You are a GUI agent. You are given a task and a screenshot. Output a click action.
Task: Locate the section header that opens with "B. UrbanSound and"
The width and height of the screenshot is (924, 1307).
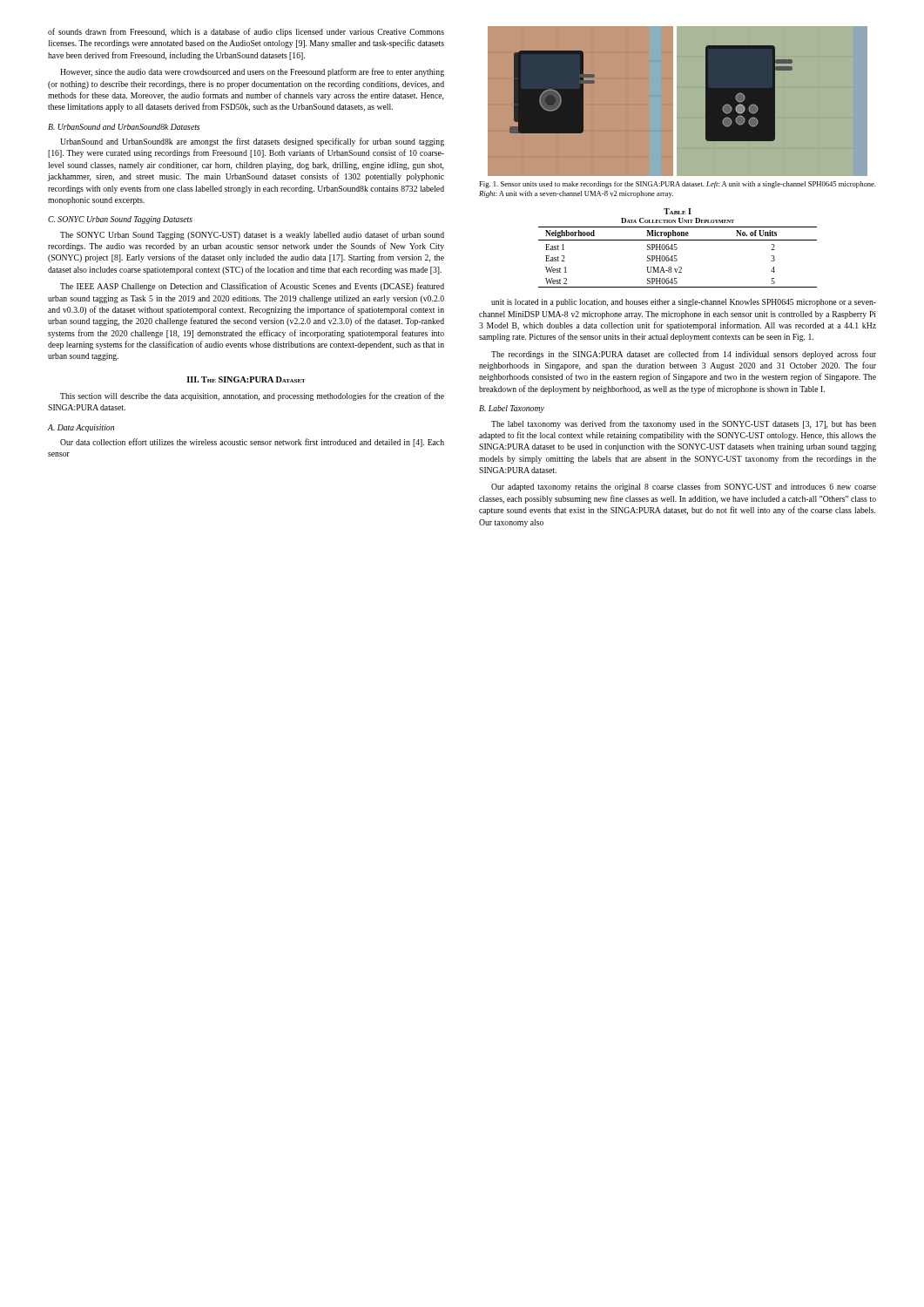tap(124, 127)
